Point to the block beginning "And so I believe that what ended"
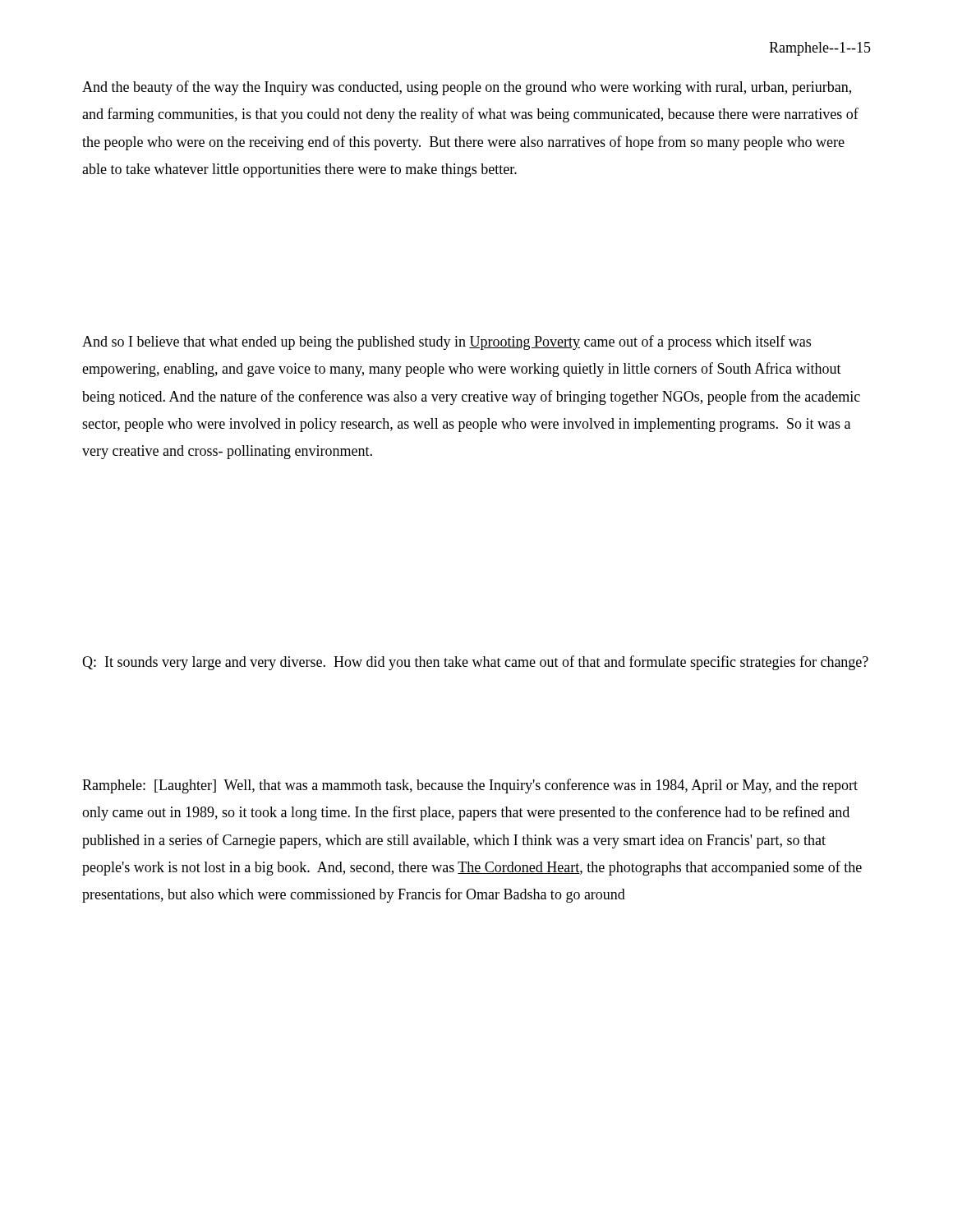This screenshot has width=953, height=1232. (471, 396)
